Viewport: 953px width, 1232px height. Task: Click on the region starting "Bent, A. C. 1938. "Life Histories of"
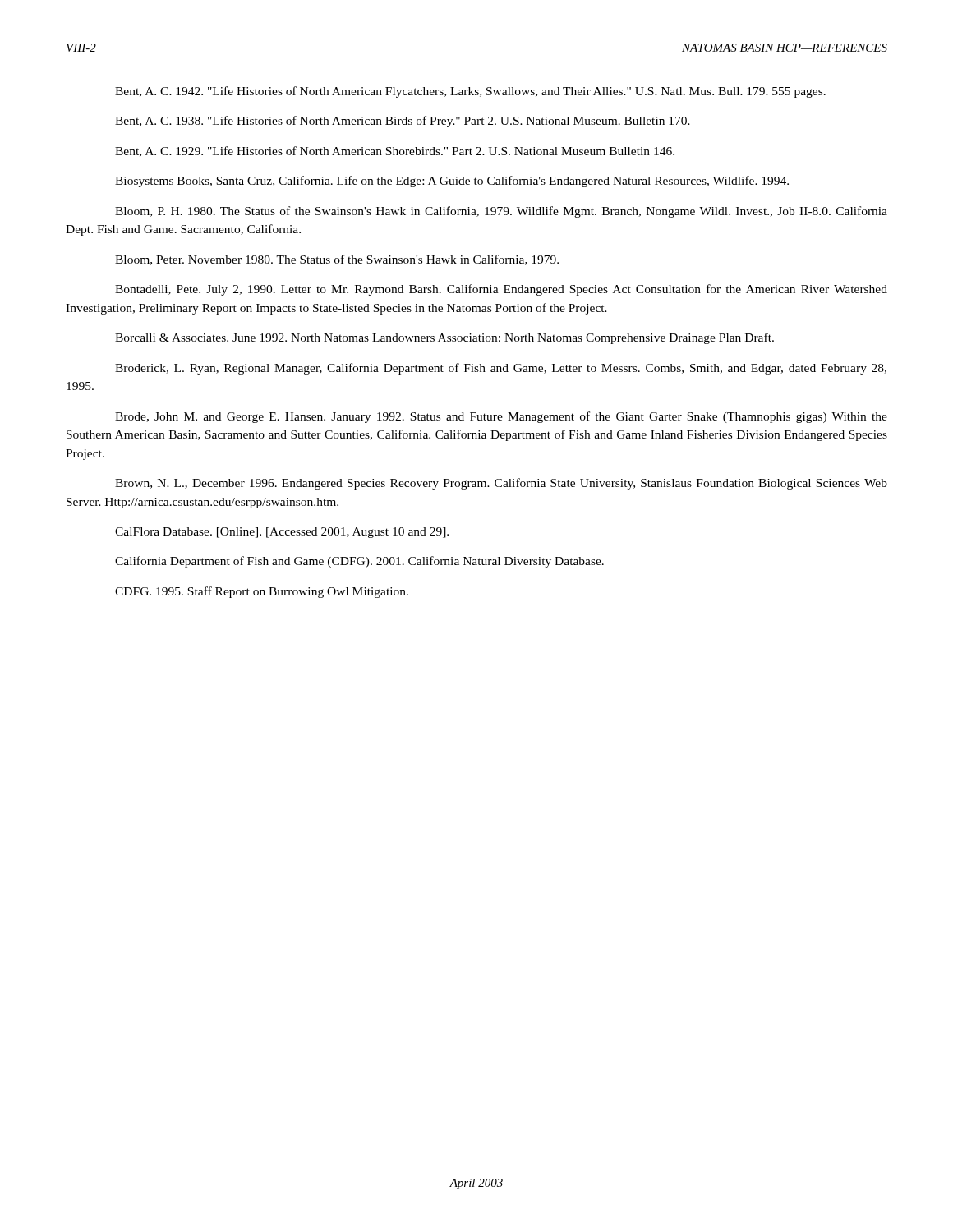pyautogui.click(x=403, y=121)
